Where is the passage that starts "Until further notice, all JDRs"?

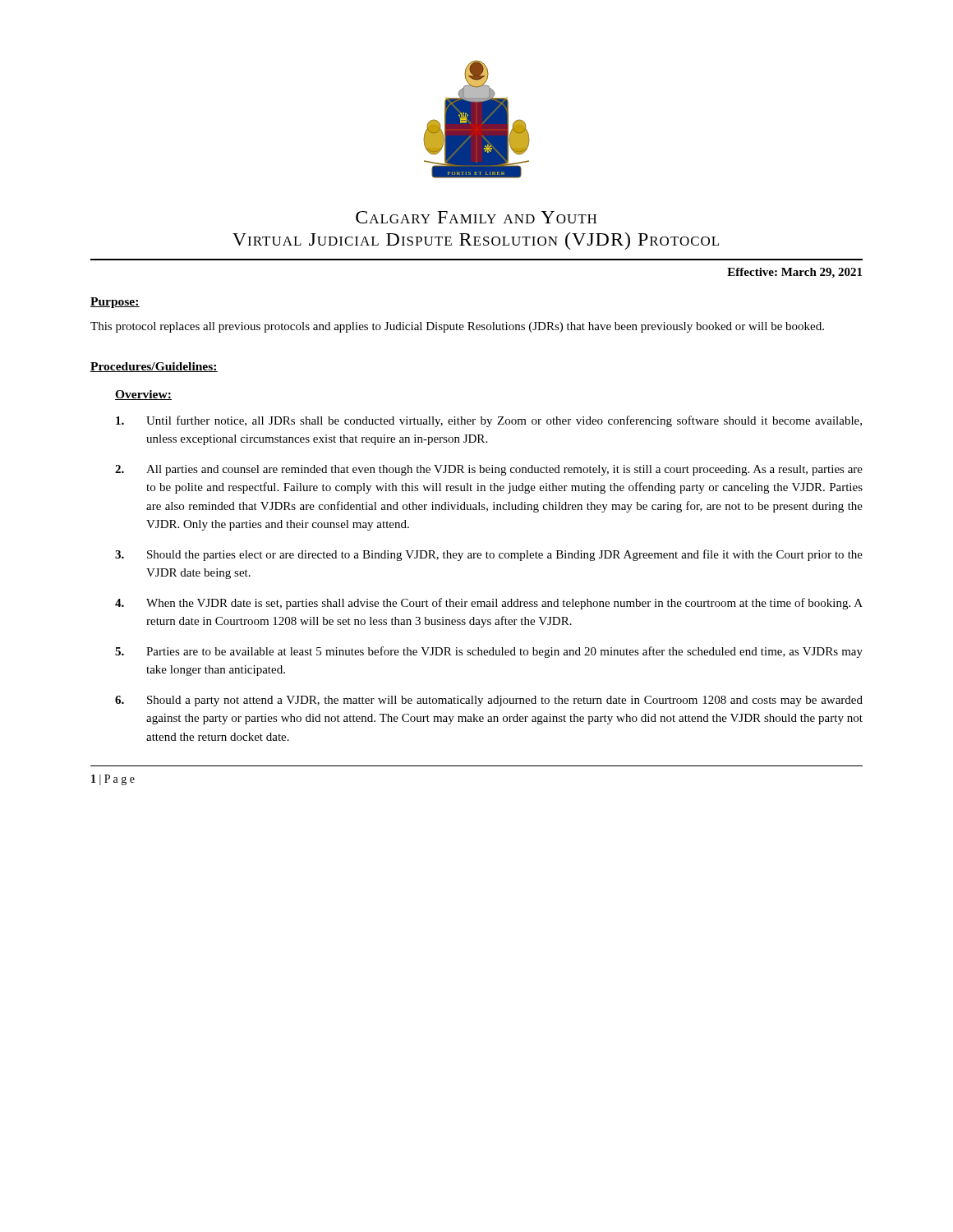pyautogui.click(x=489, y=430)
